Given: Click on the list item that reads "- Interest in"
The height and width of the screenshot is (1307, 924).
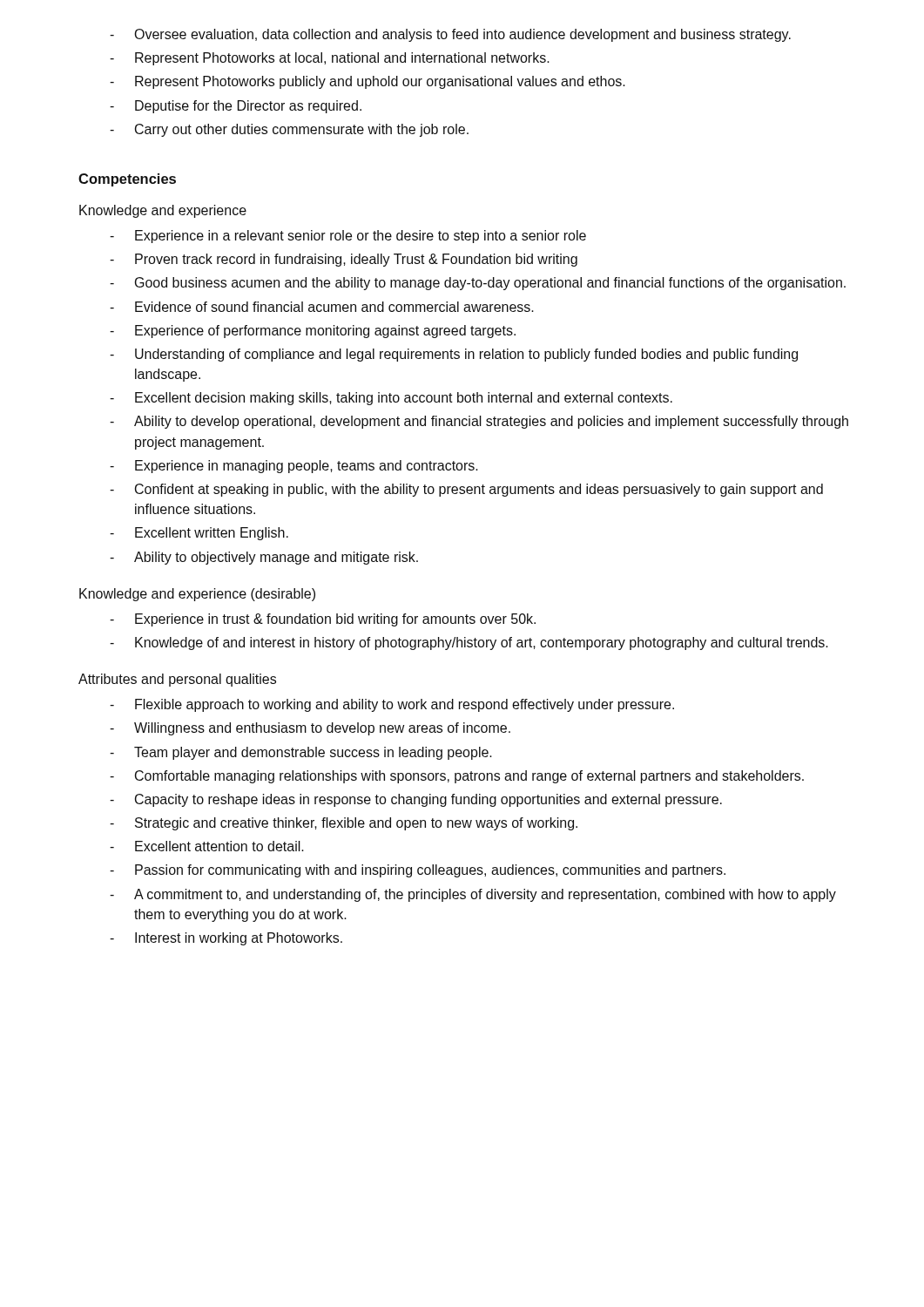Looking at the screenshot, I should point(226,939).
